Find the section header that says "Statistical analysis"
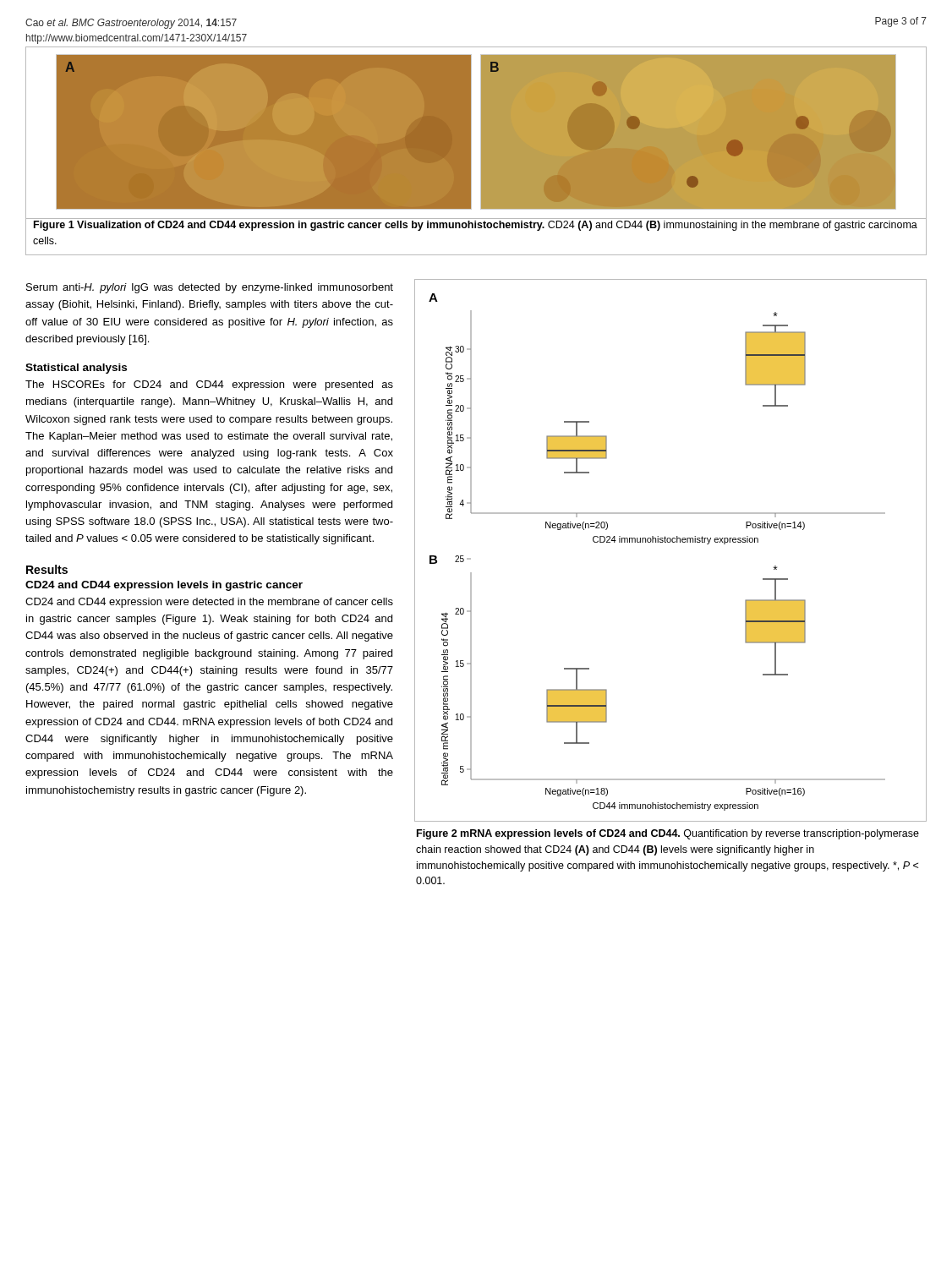Screen dimensions: 1268x952 [76, 367]
